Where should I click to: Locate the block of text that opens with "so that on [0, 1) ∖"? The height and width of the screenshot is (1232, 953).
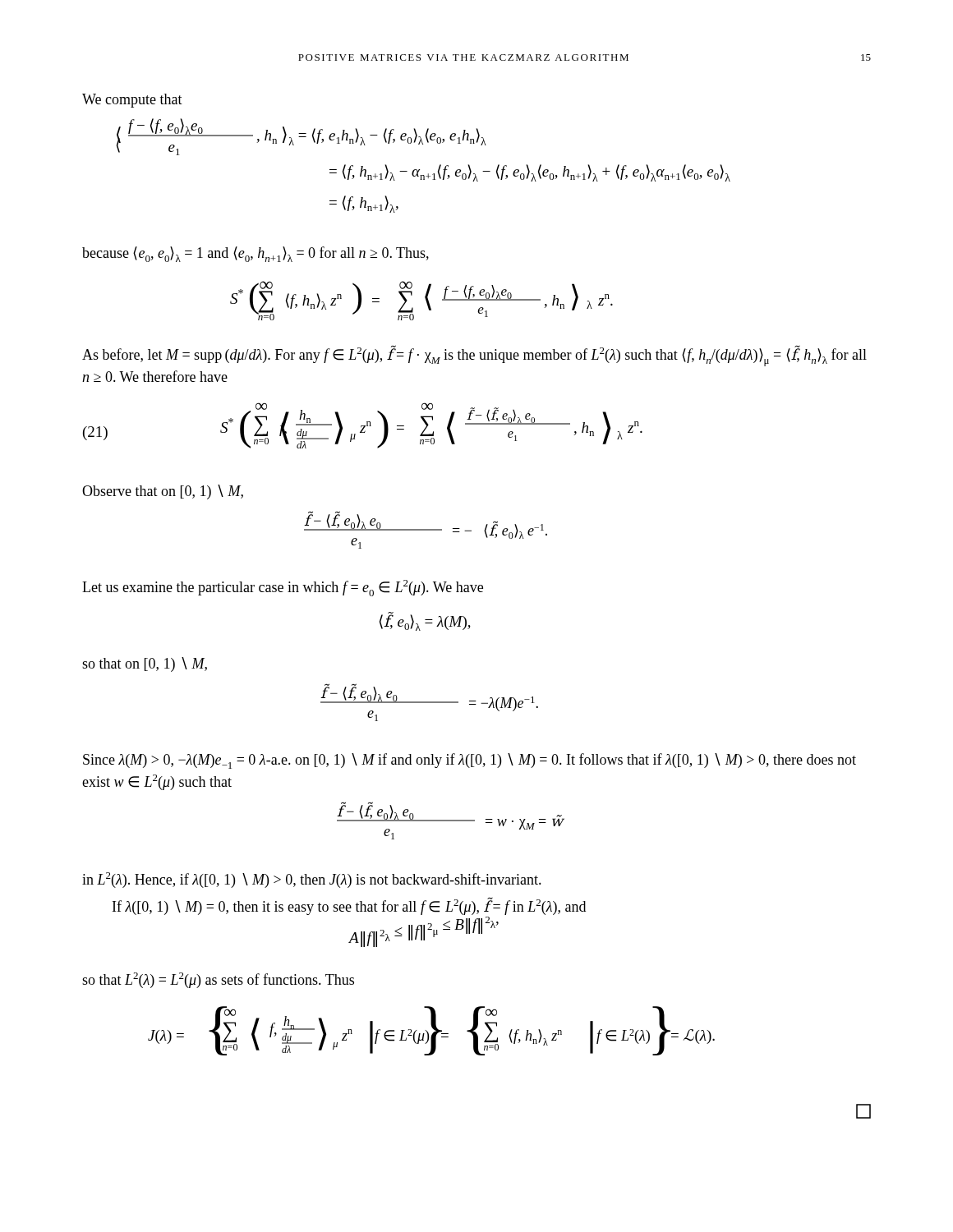click(145, 663)
